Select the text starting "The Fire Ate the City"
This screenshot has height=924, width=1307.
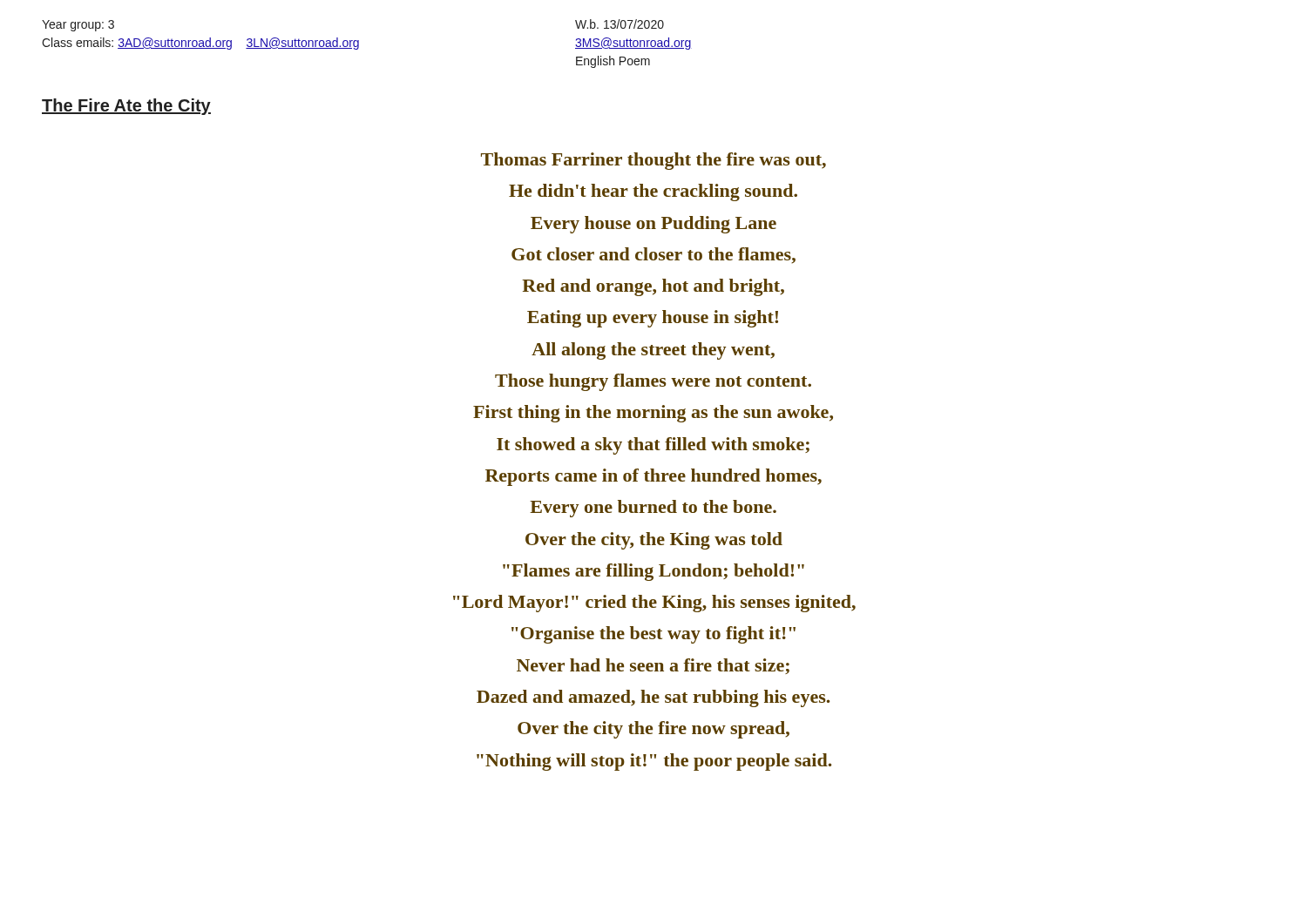click(x=126, y=106)
